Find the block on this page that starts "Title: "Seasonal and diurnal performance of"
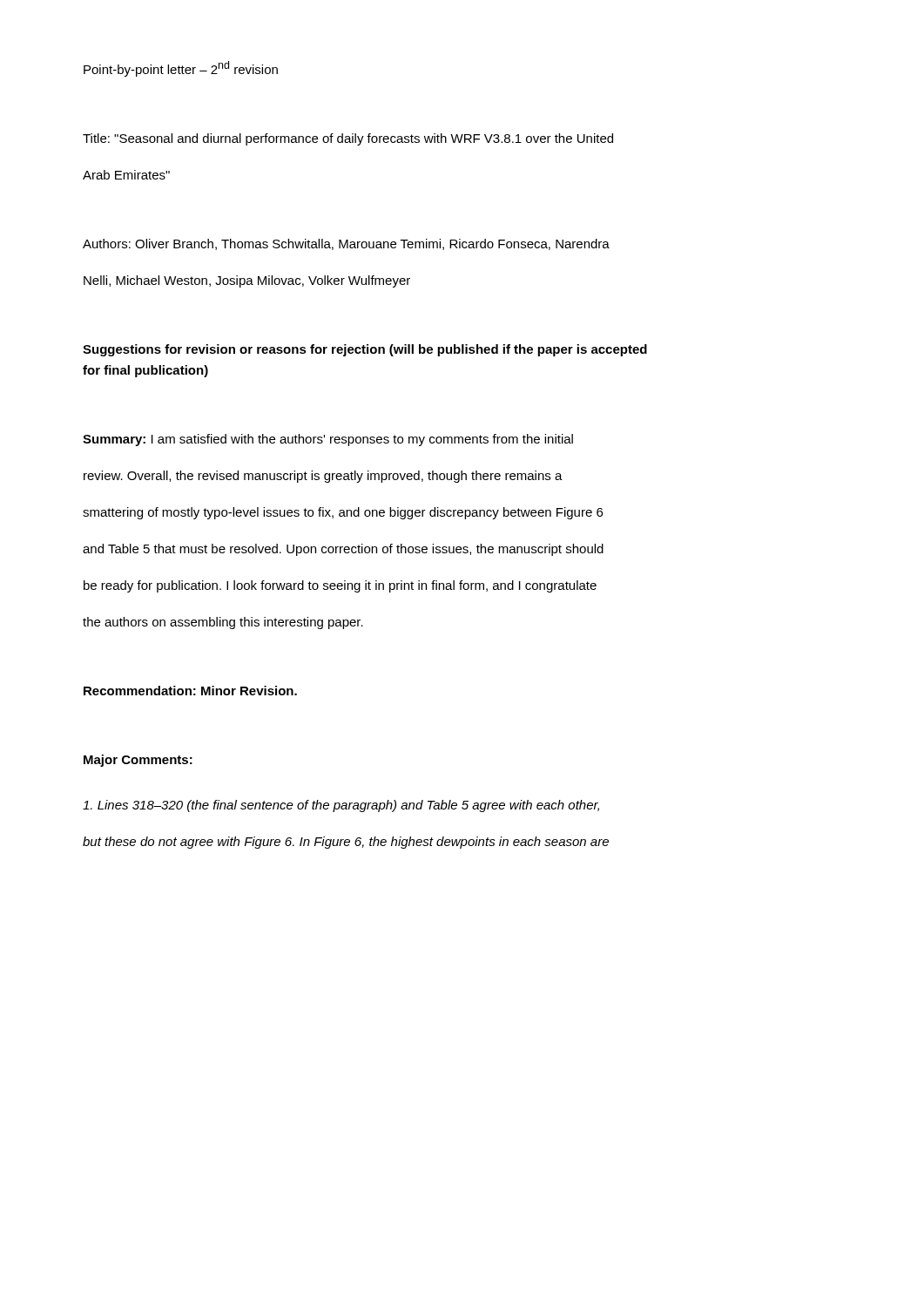 click(348, 139)
